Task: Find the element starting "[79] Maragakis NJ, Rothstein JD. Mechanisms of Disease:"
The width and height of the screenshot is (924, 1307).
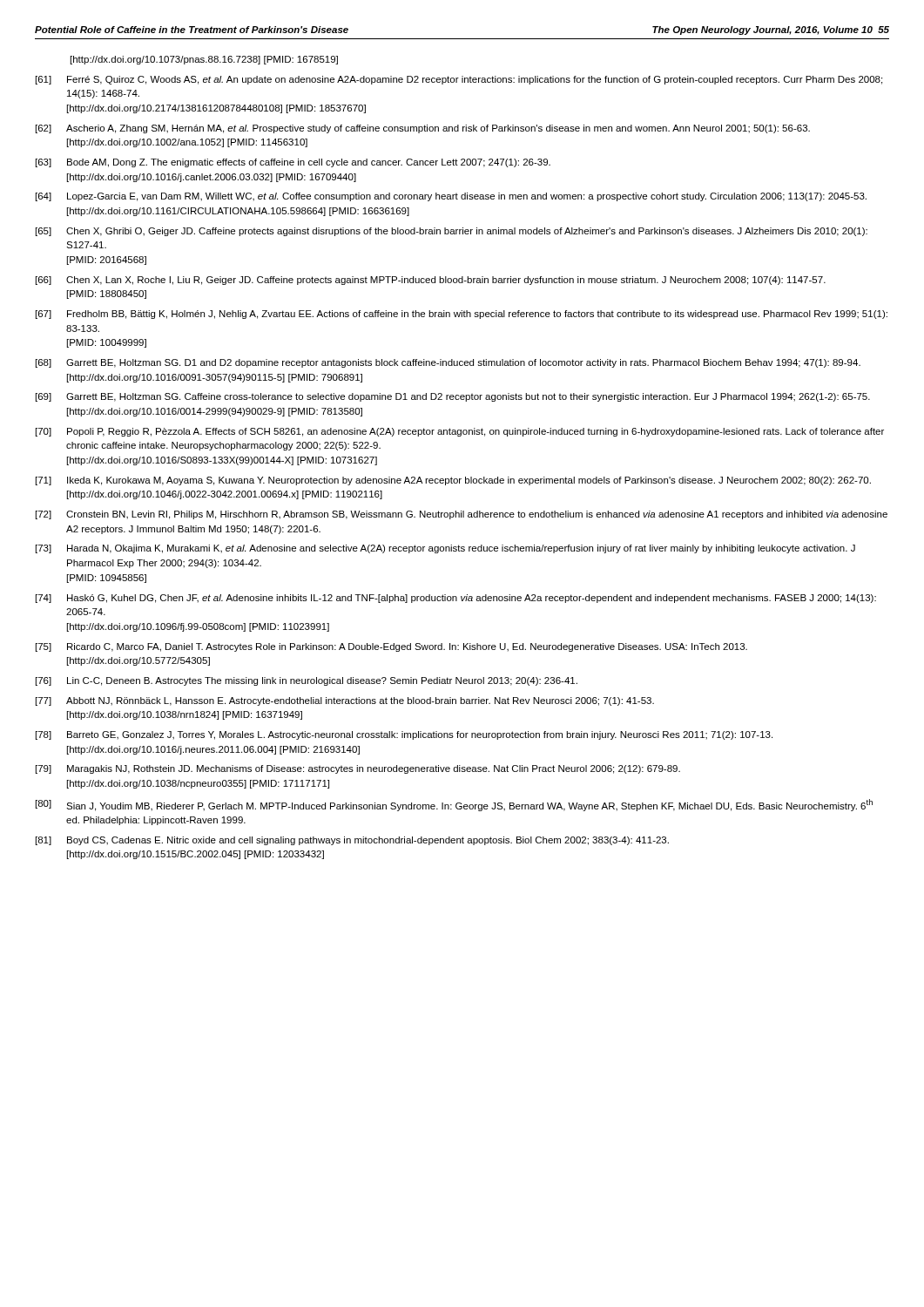Action: [x=462, y=776]
